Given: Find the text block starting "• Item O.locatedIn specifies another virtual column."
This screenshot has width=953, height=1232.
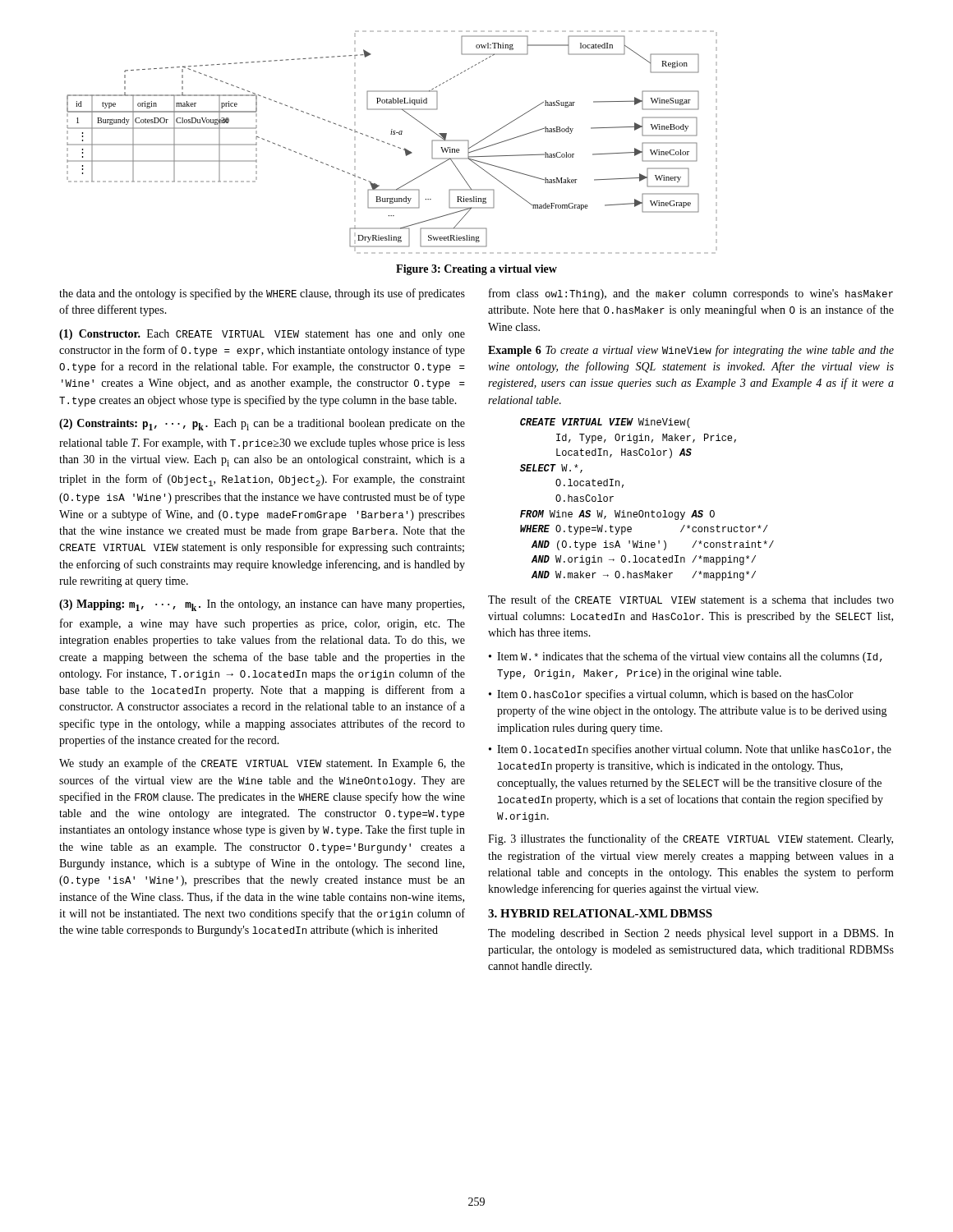Looking at the screenshot, I should [x=691, y=783].
